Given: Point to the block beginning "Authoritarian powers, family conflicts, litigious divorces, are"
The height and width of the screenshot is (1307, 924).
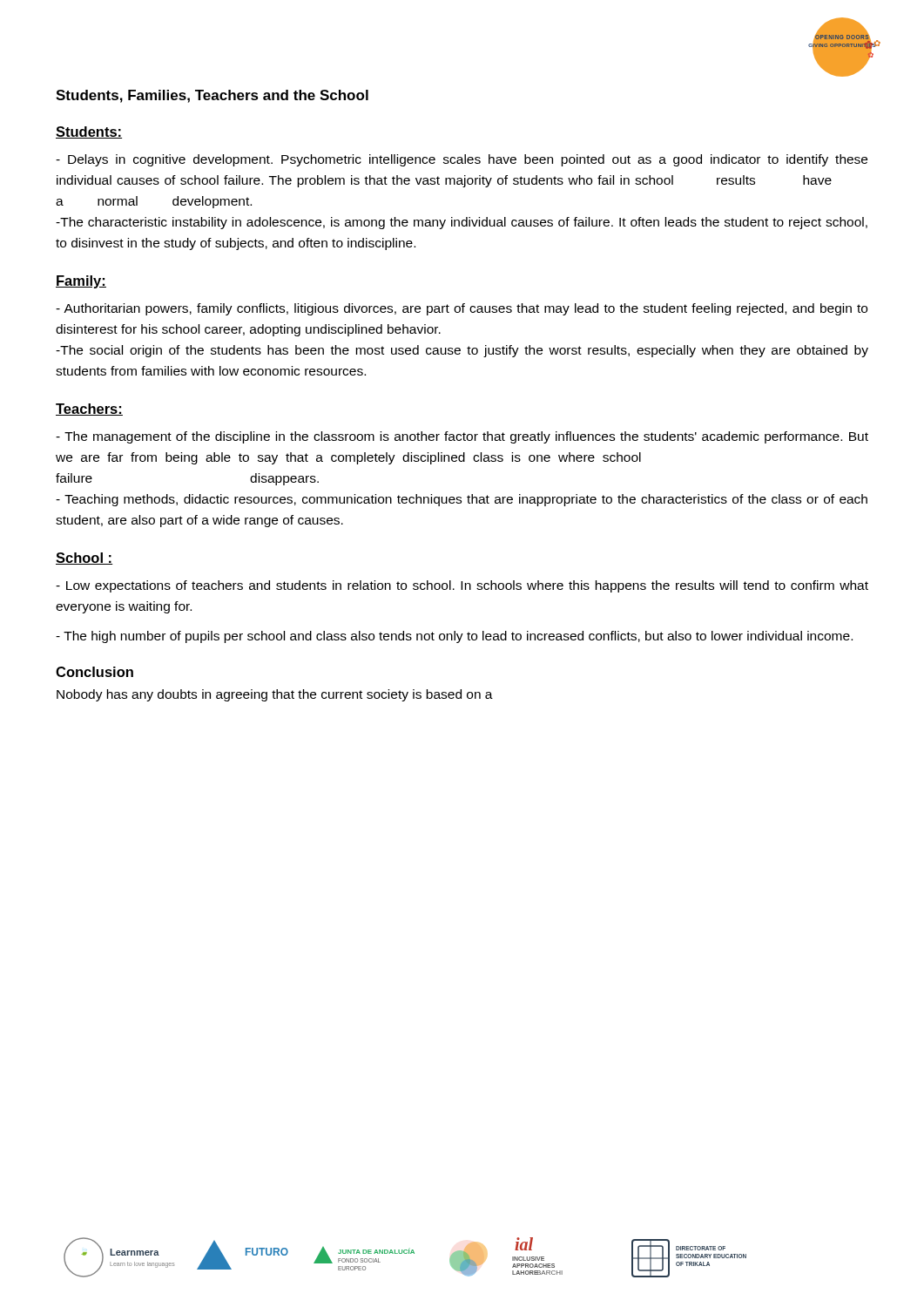Looking at the screenshot, I should click(x=462, y=339).
